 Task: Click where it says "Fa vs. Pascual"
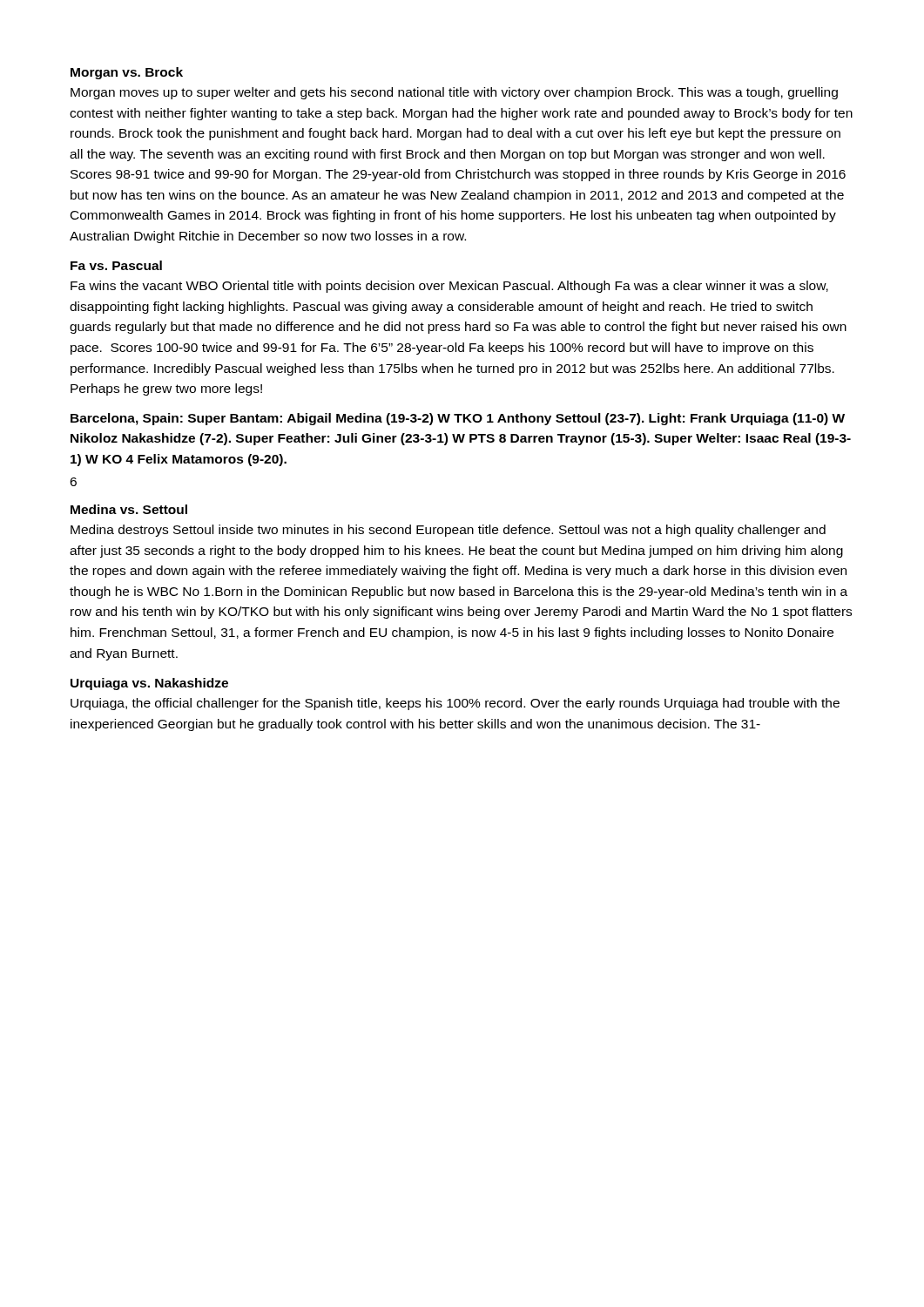click(x=116, y=266)
